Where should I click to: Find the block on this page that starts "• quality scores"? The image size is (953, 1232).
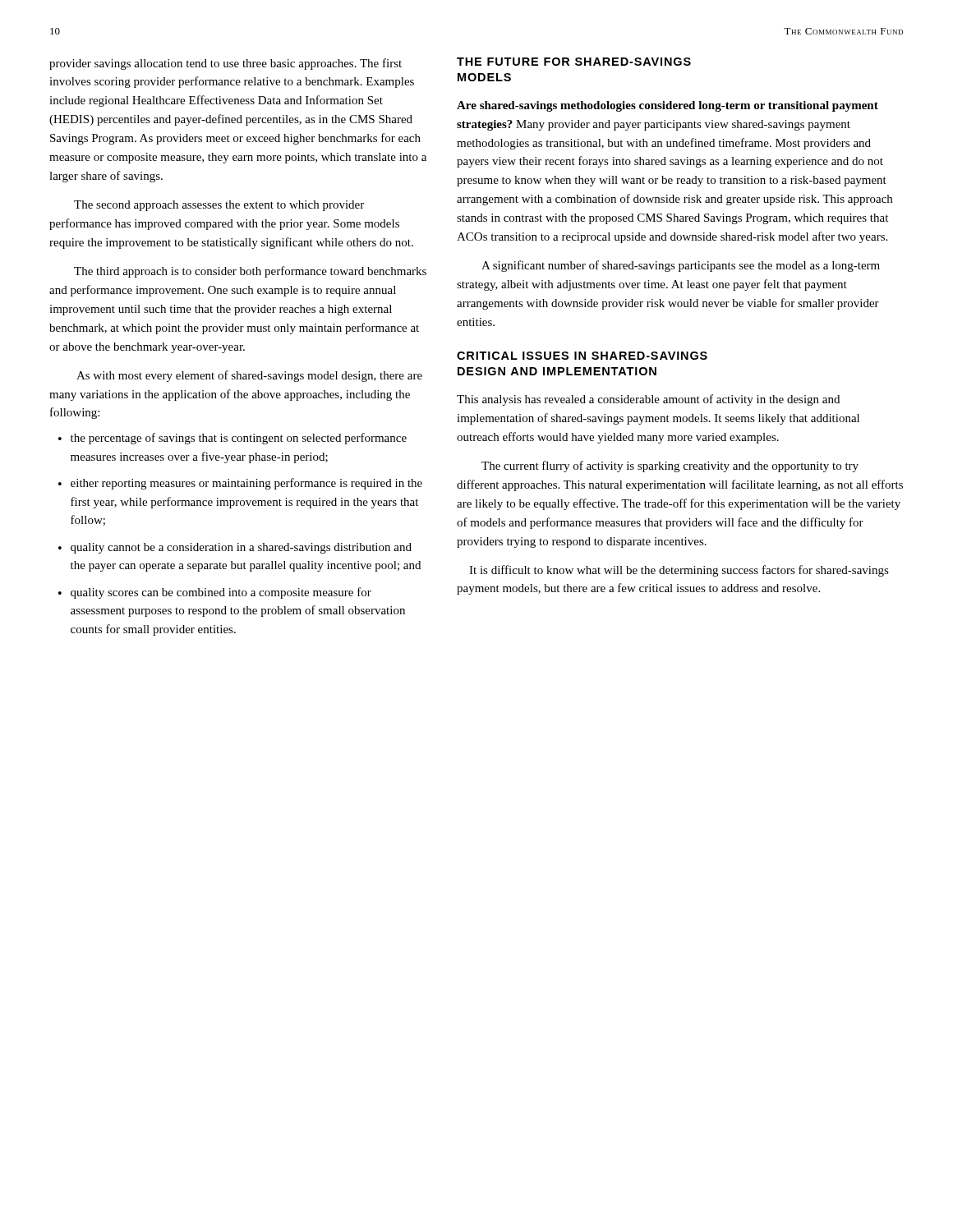(x=242, y=611)
